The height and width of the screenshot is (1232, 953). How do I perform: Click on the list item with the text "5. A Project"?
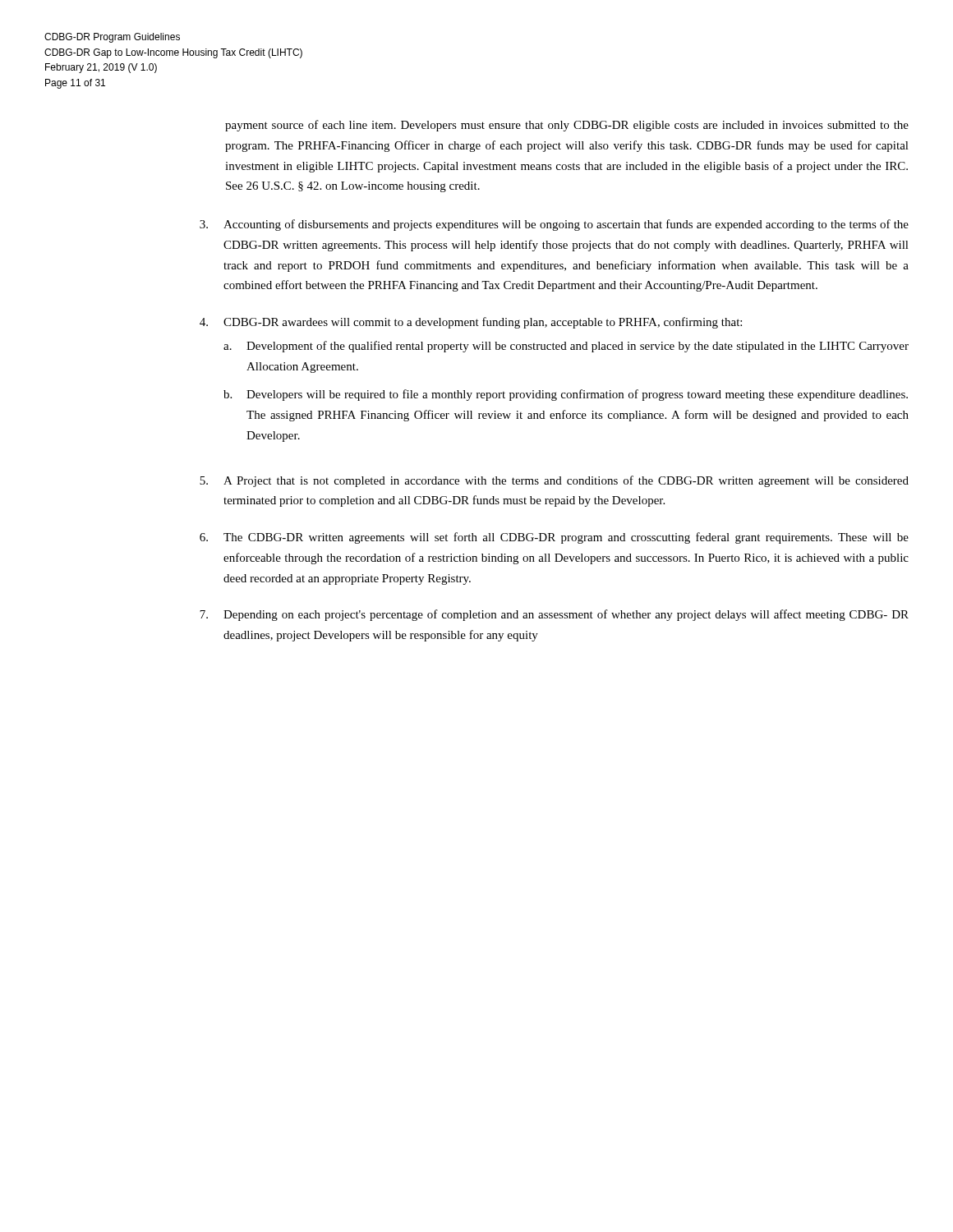point(476,491)
